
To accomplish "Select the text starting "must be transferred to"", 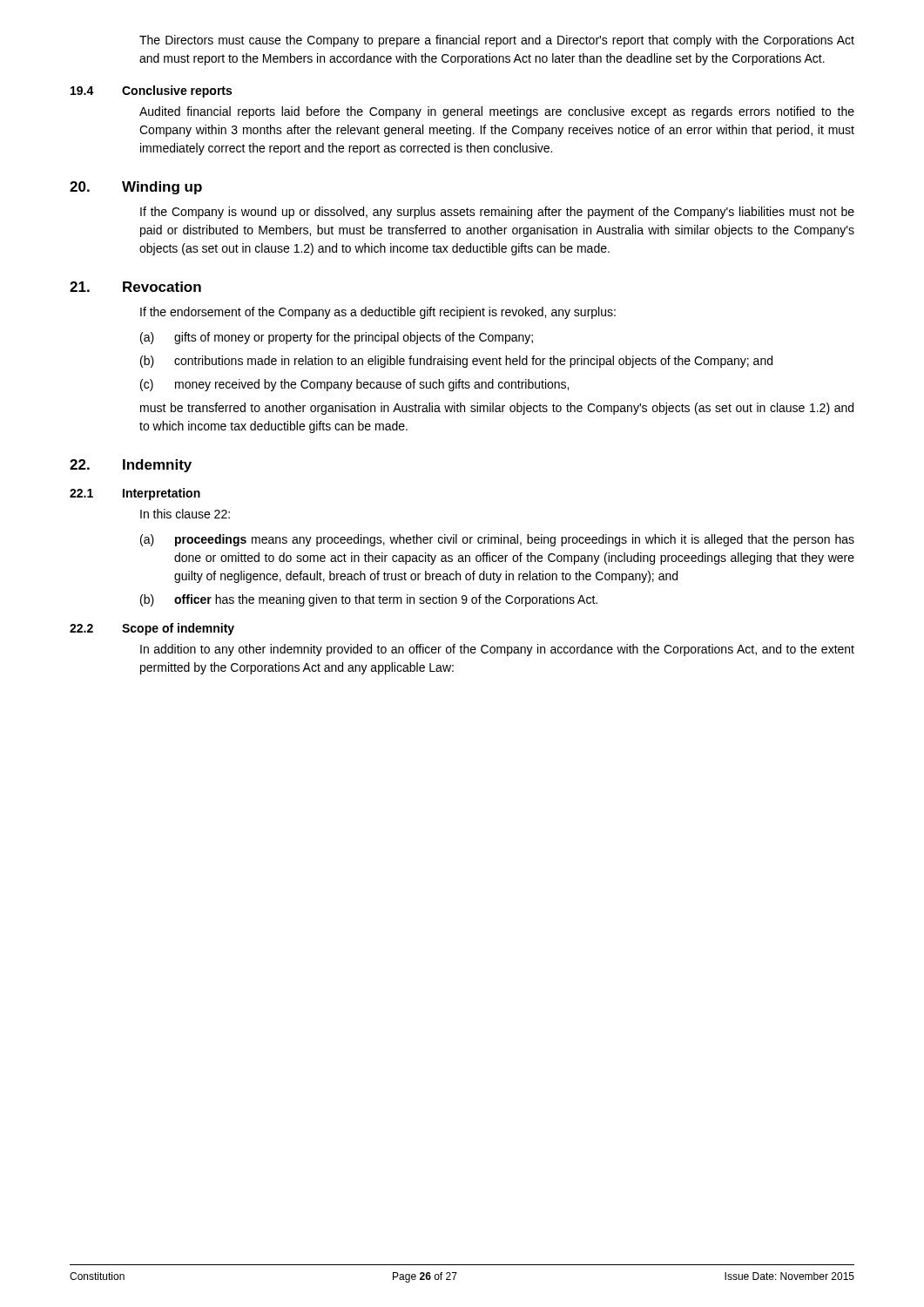I will (497, 417).
